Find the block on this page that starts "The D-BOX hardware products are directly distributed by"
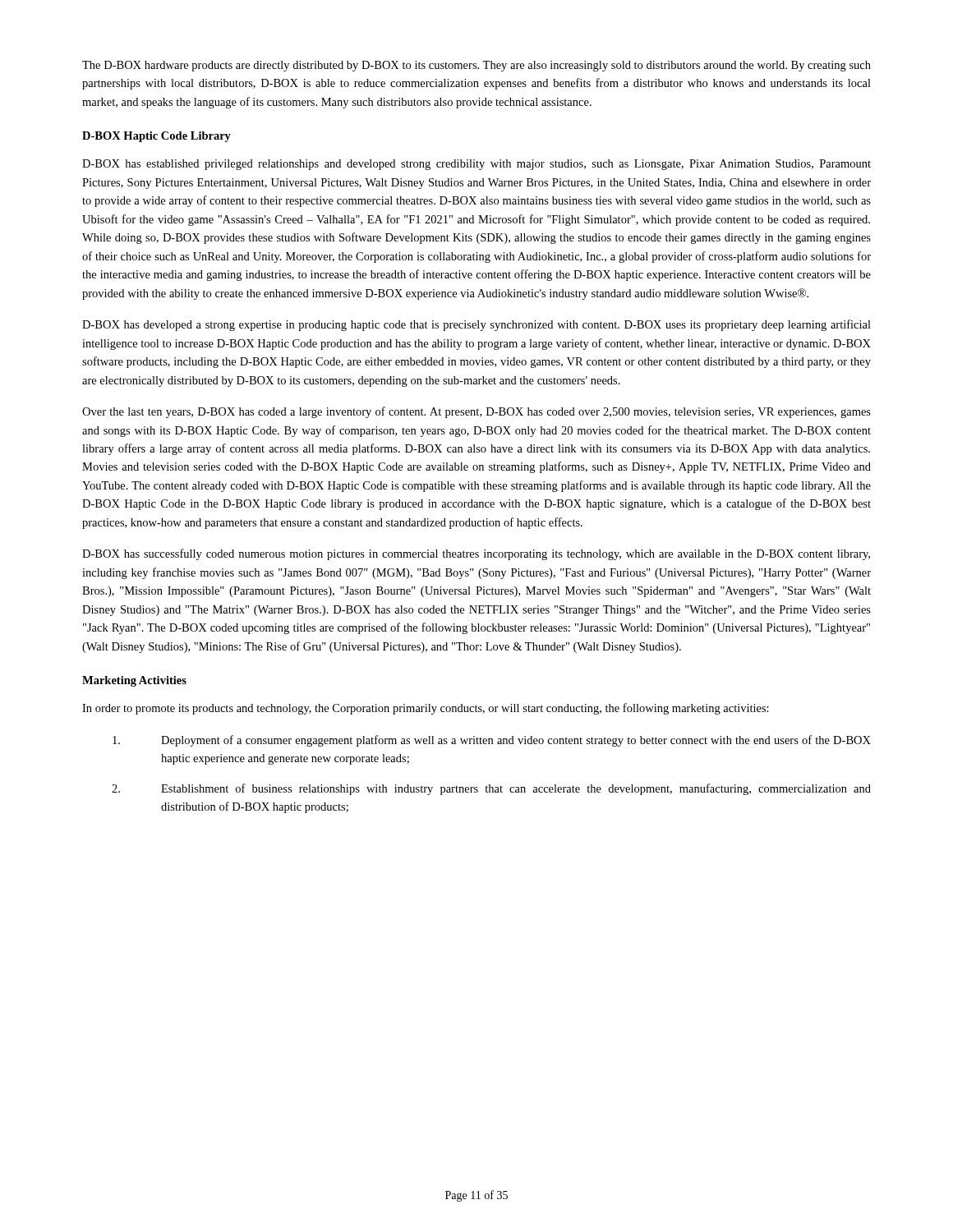The image size is (953, 1232). point(476,83)
